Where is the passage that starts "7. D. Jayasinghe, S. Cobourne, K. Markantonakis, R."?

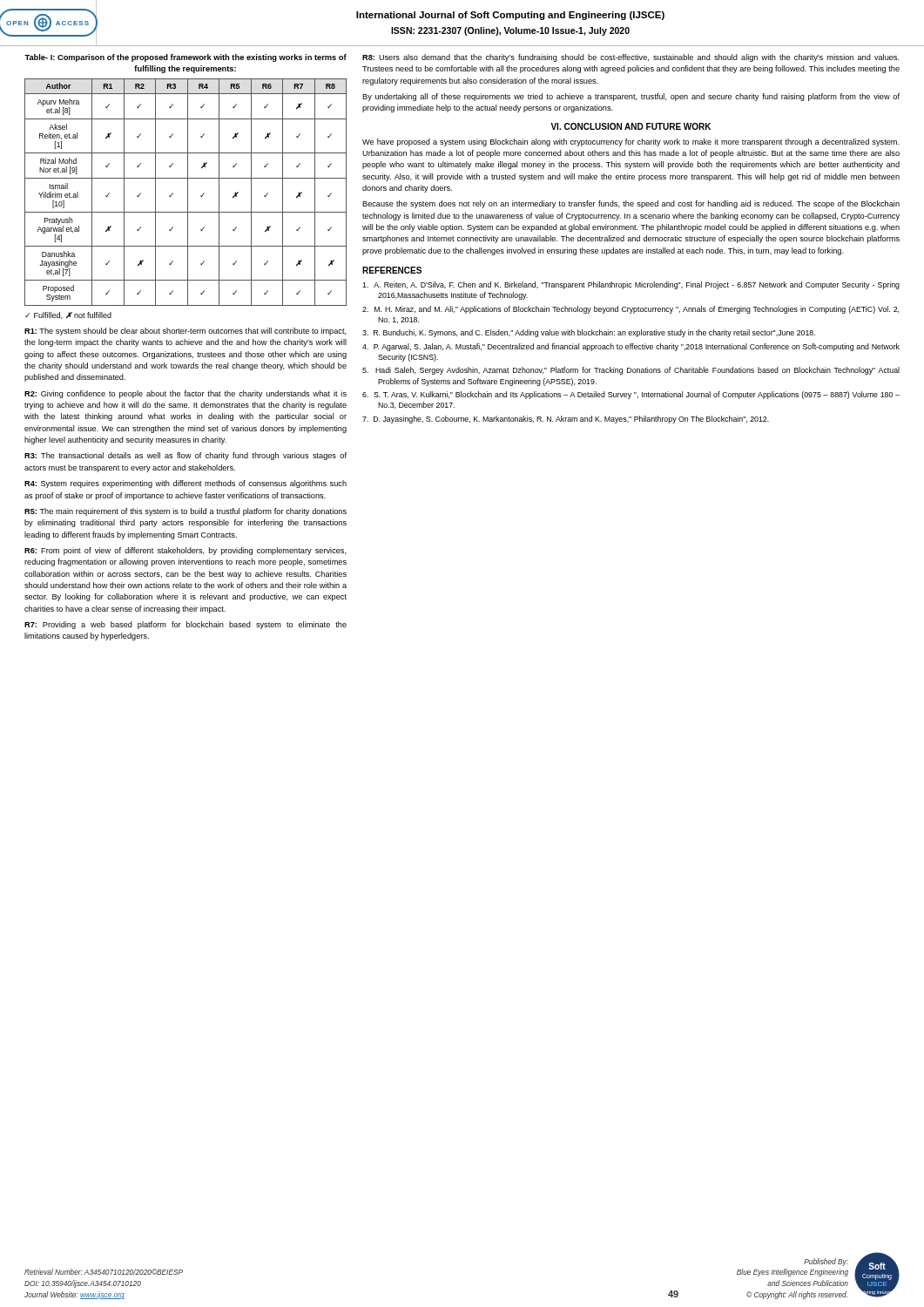point(566,419)
